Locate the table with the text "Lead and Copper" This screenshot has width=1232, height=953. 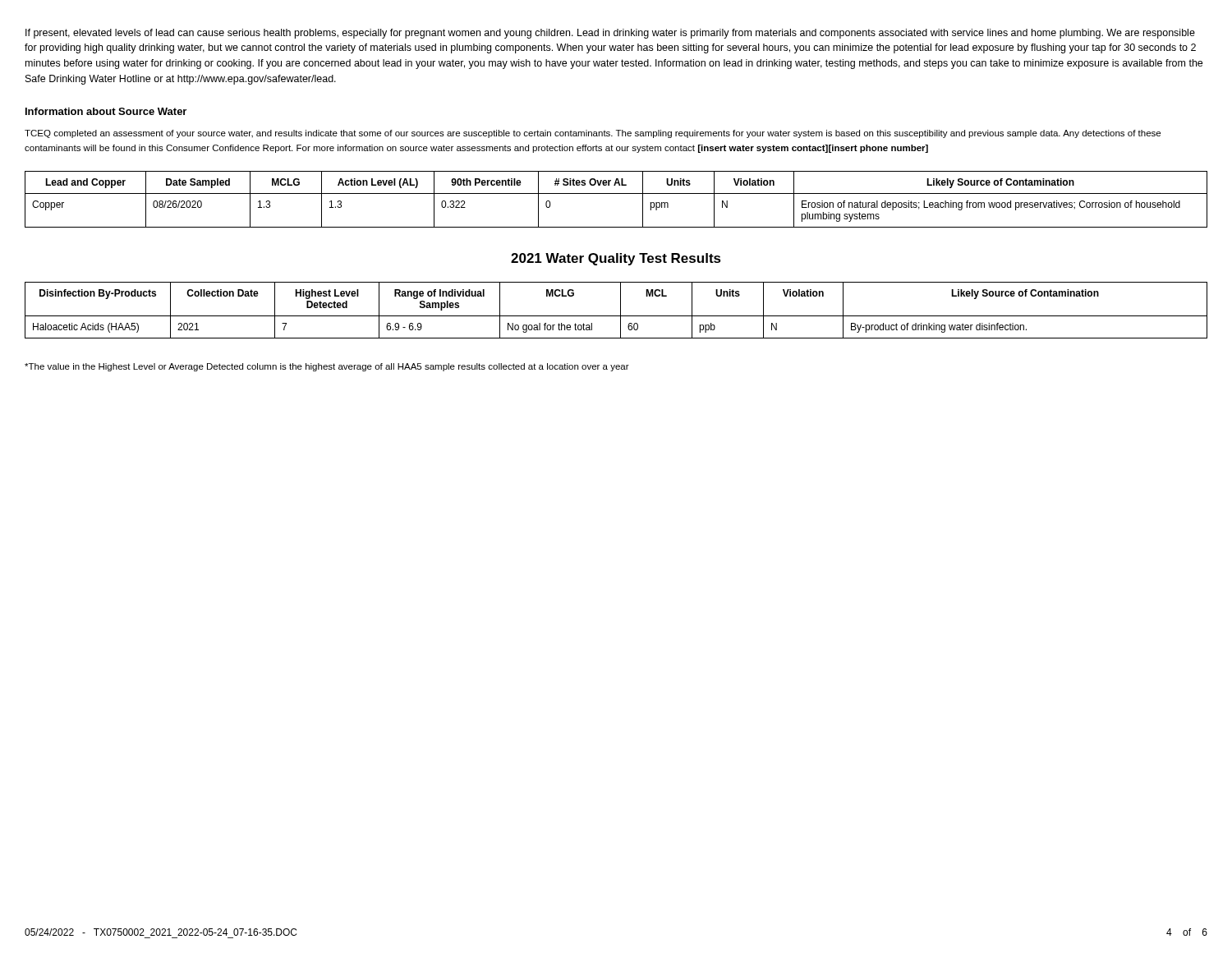point(616,199)
